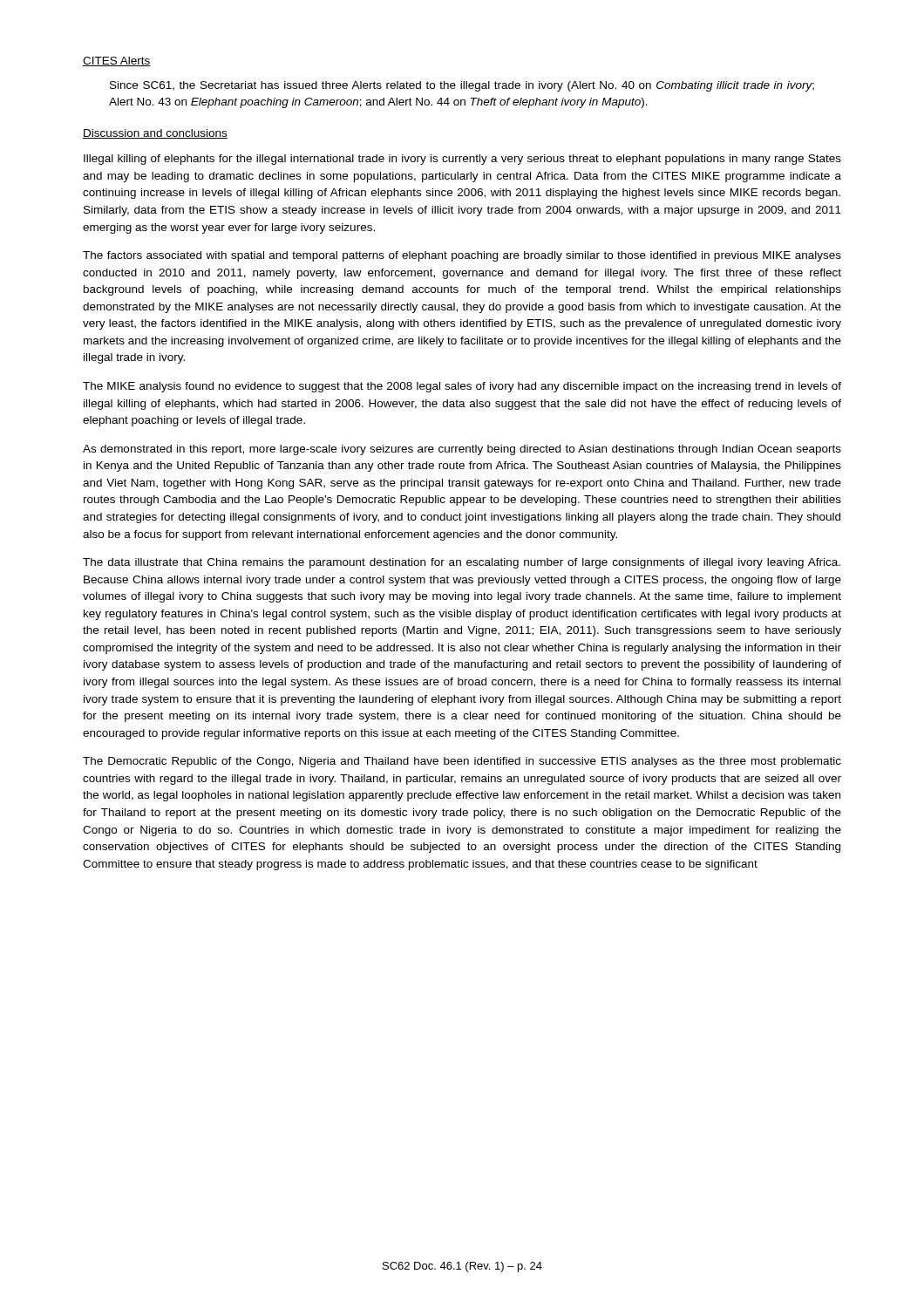The width and height of the screenshot is (924, 1308).
Task: Click on the section header containing "Discussion and conclusions"
Action: point(155,133)
